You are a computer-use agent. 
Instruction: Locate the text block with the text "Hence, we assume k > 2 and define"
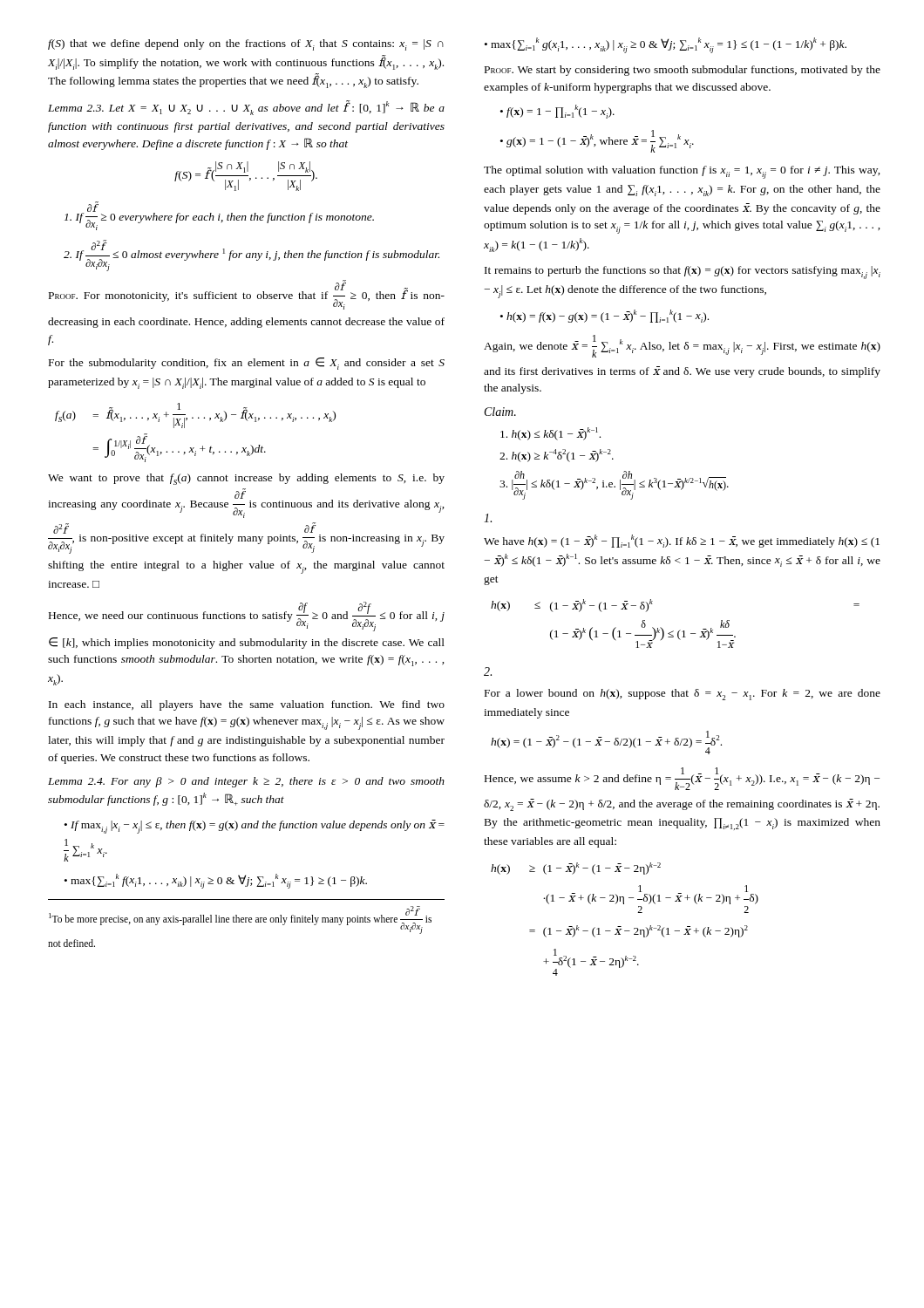pos(682,806)
